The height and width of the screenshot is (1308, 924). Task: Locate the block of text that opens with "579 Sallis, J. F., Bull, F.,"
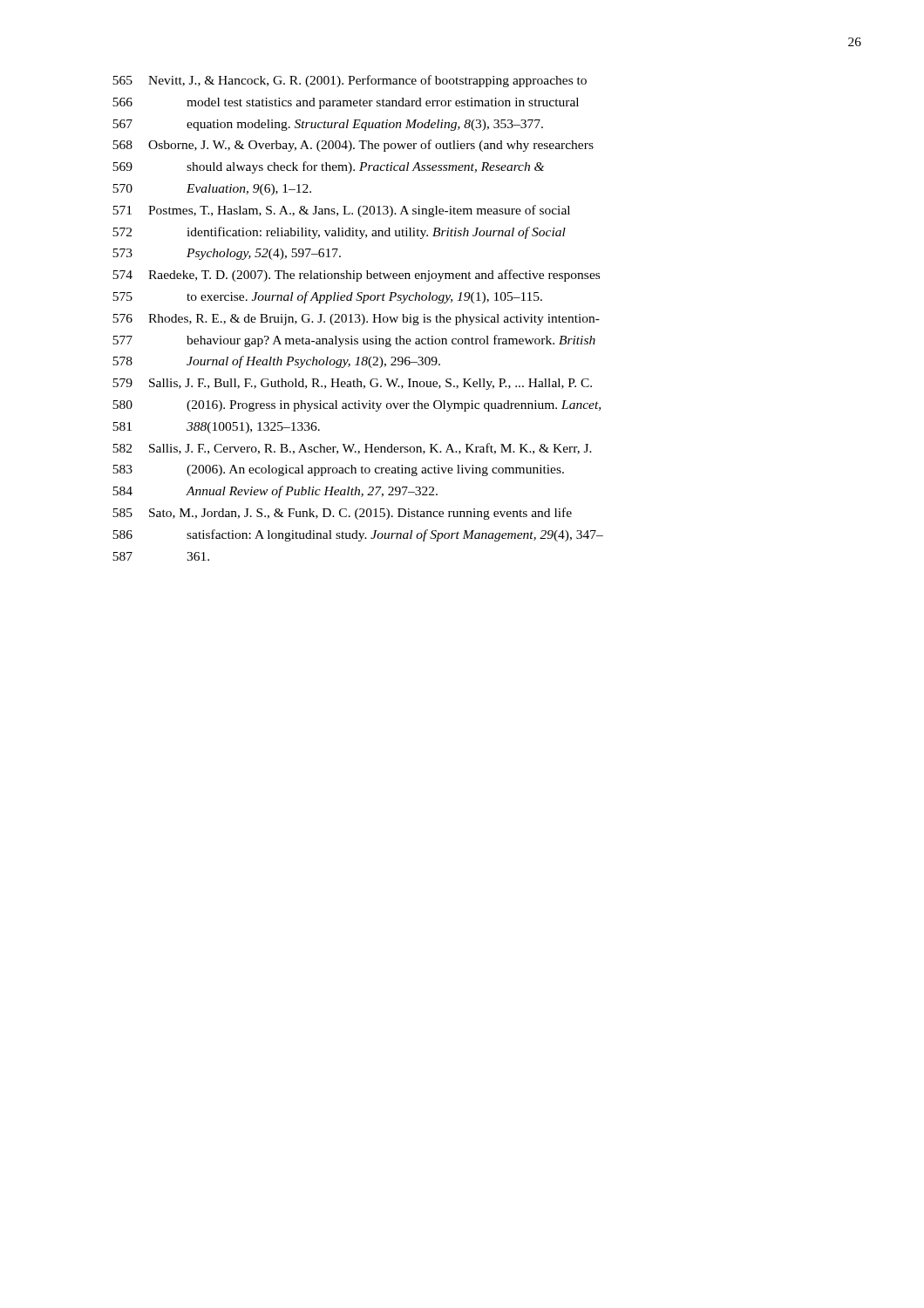click(x=449, y=405)
